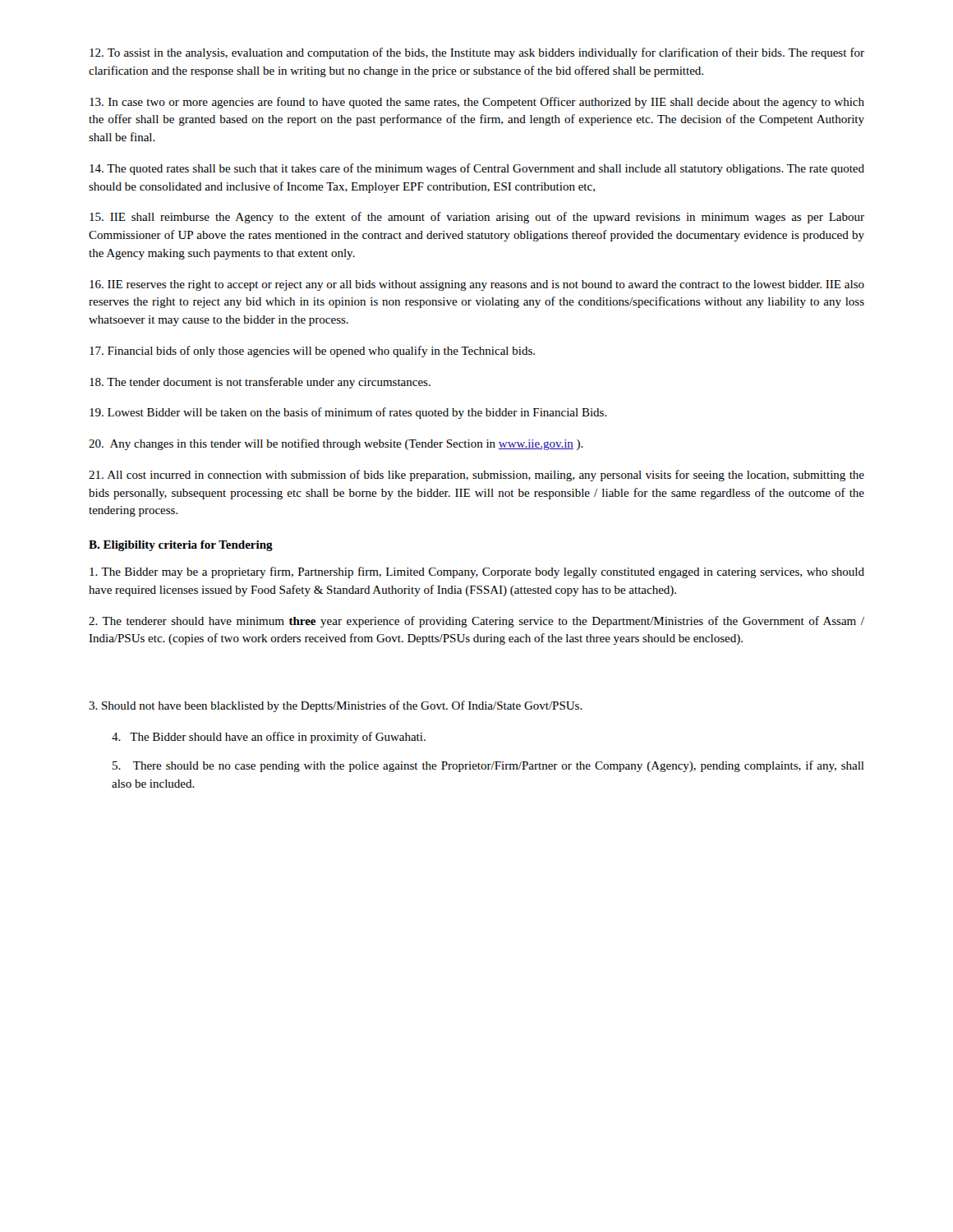Navigate to the text starting "The Bidder may be a"
Viewport: 953px width, 1232px height.
coord(476,581)
